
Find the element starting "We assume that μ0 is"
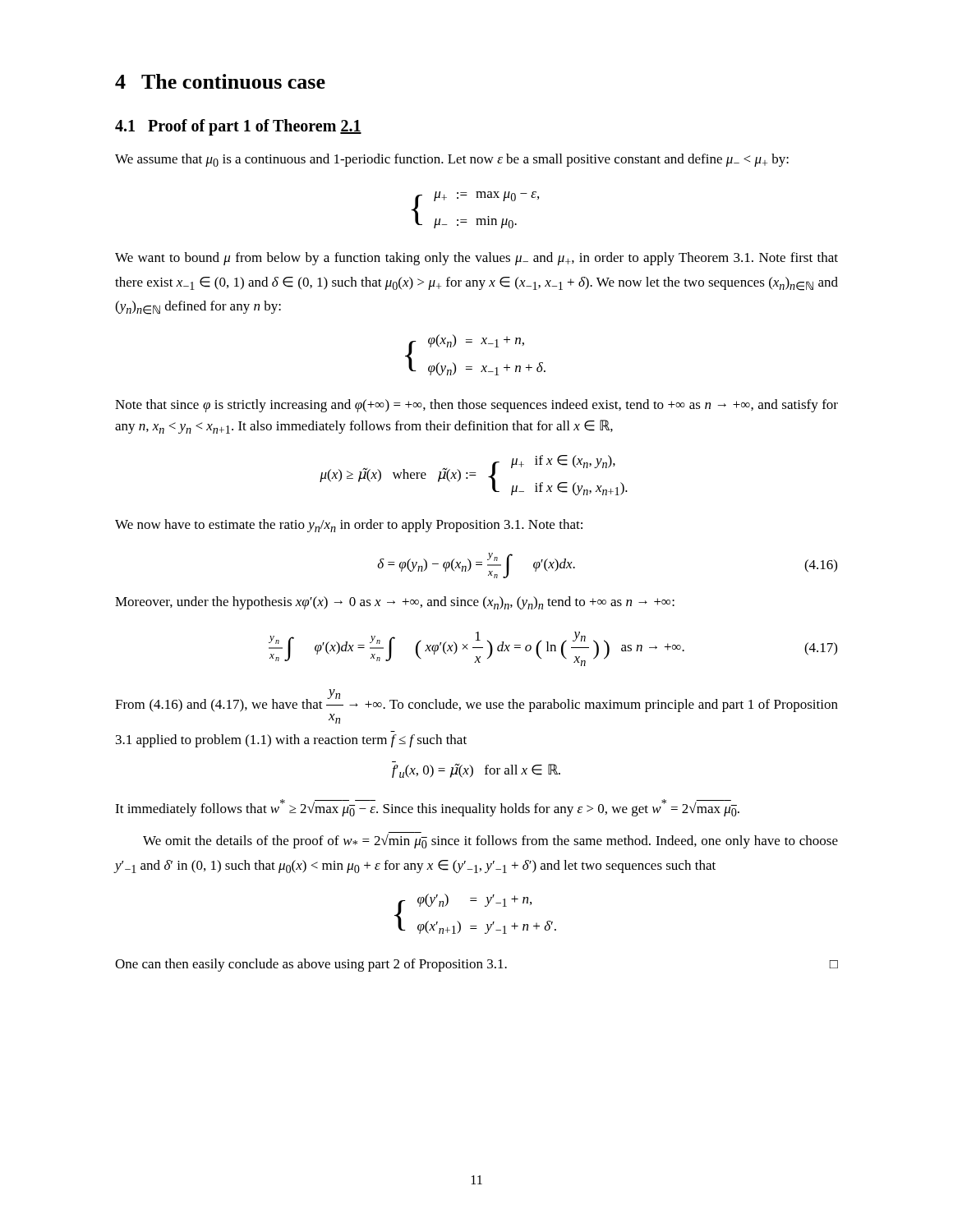click(476, 161)
